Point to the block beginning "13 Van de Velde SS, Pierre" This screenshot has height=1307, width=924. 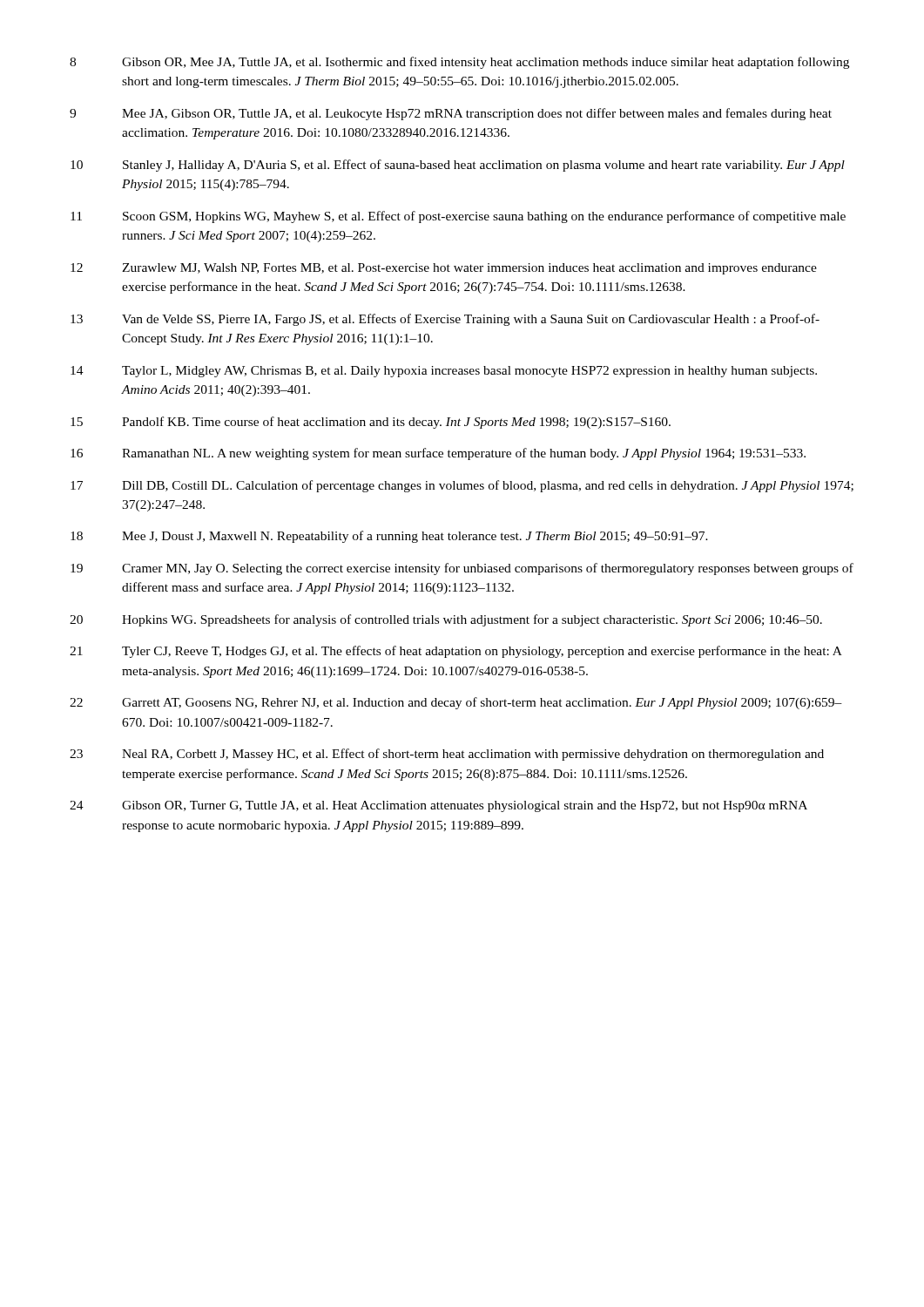462,329
